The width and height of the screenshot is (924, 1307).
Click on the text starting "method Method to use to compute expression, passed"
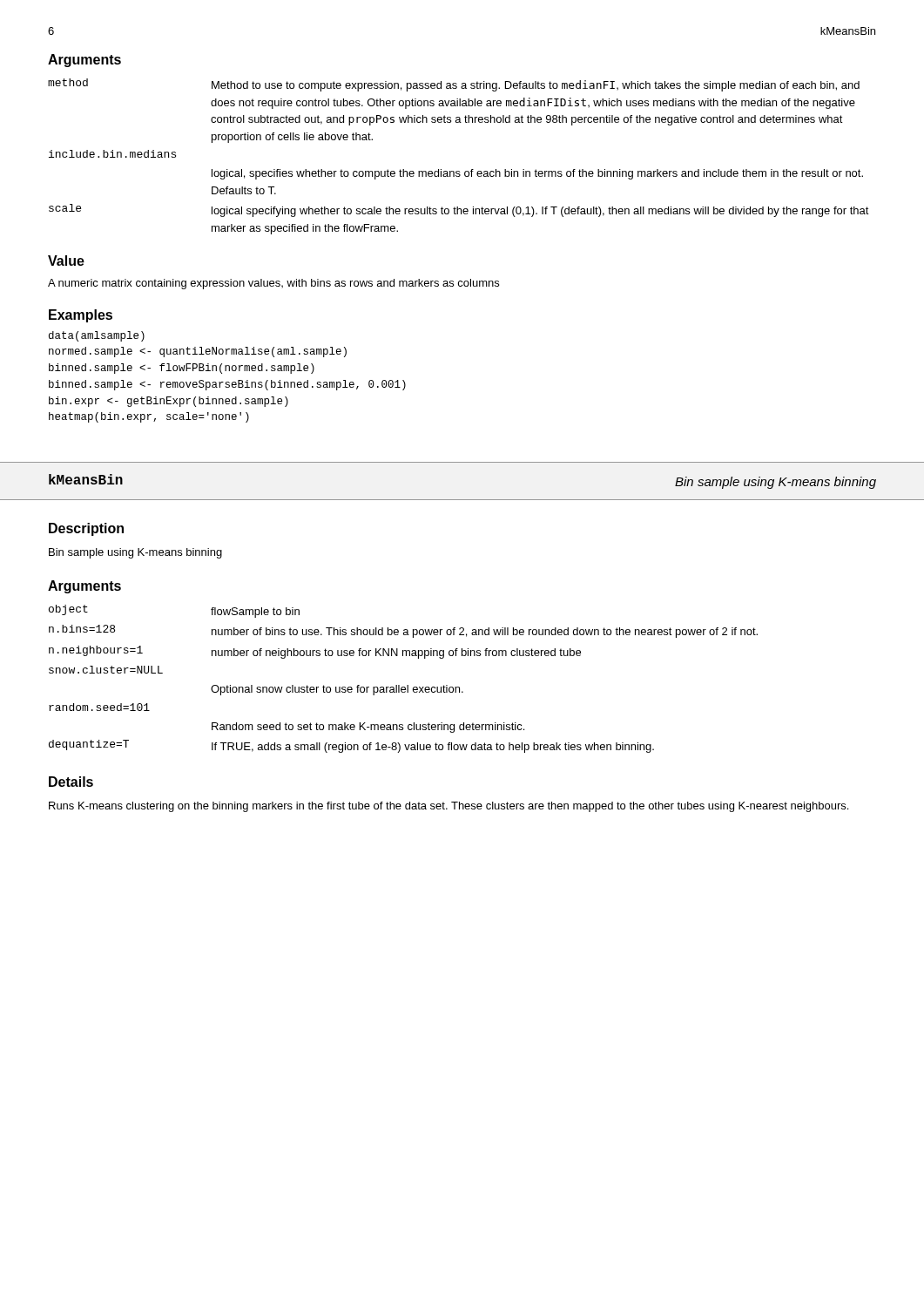click(454, 85)
